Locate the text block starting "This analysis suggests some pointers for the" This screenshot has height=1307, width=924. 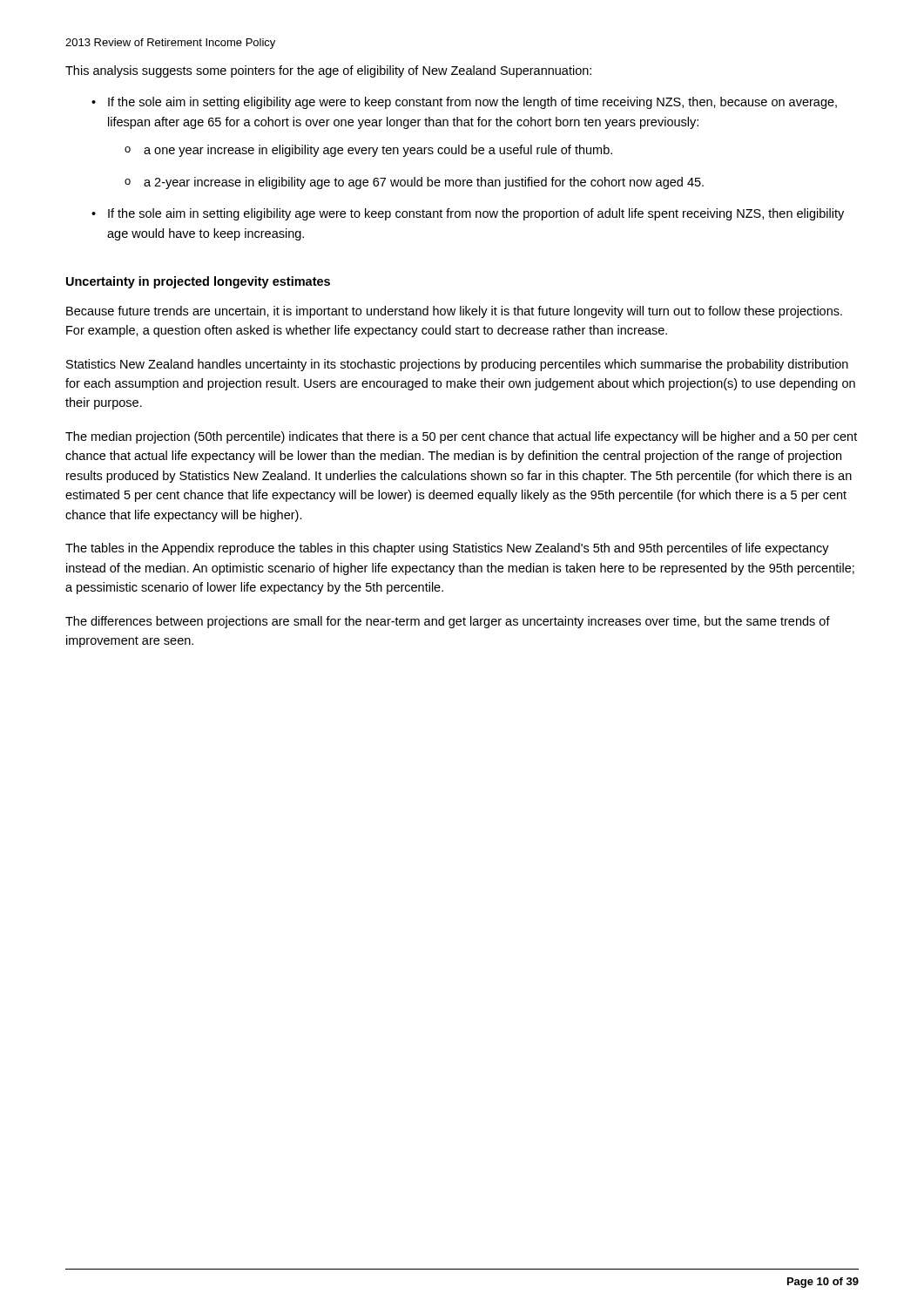pos(462,71)
